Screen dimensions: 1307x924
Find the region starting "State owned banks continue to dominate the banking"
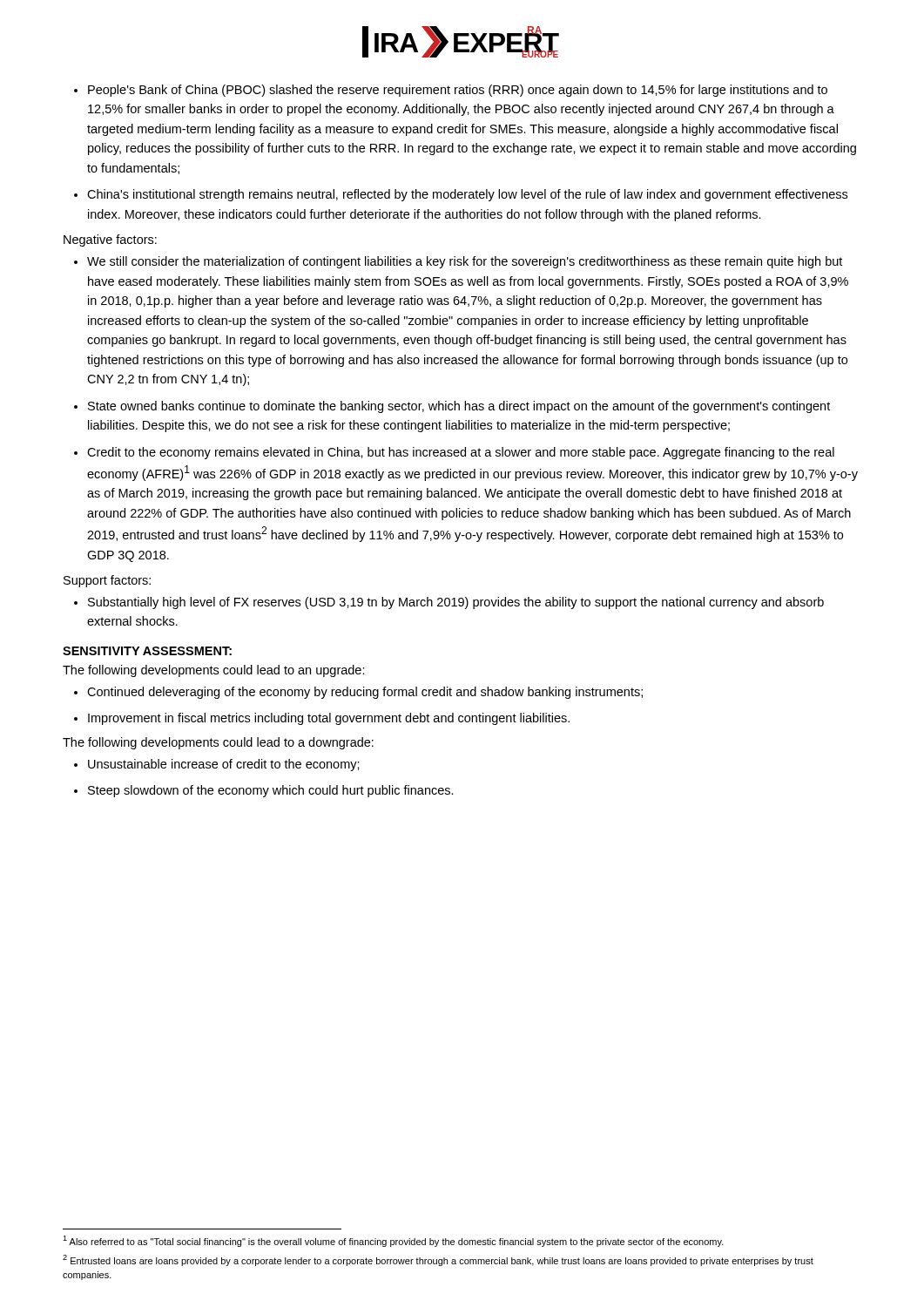click(459, 415)
